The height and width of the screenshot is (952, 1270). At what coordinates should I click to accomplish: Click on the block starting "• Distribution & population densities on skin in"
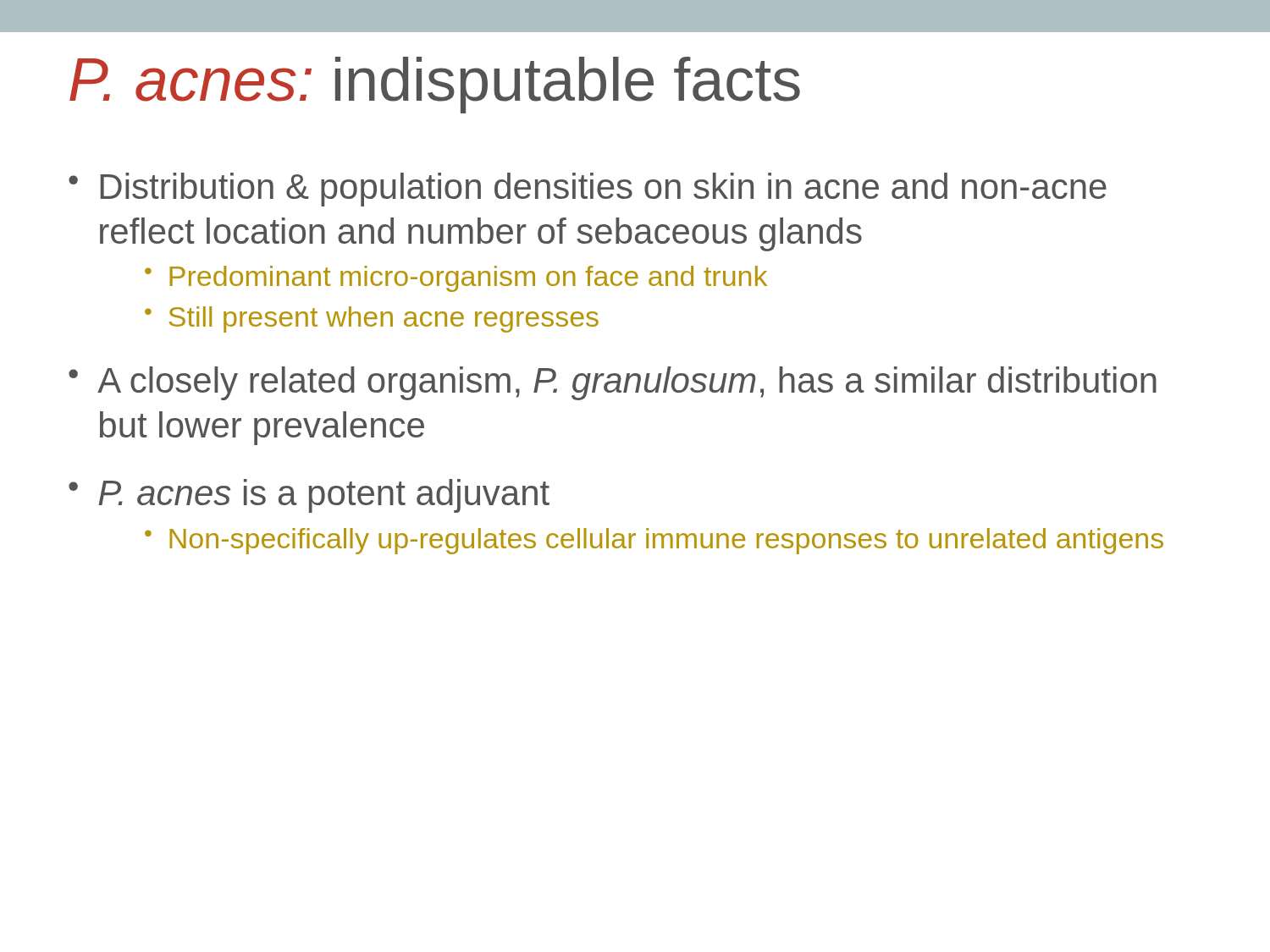pyautogui.click(x=635, y=250)
